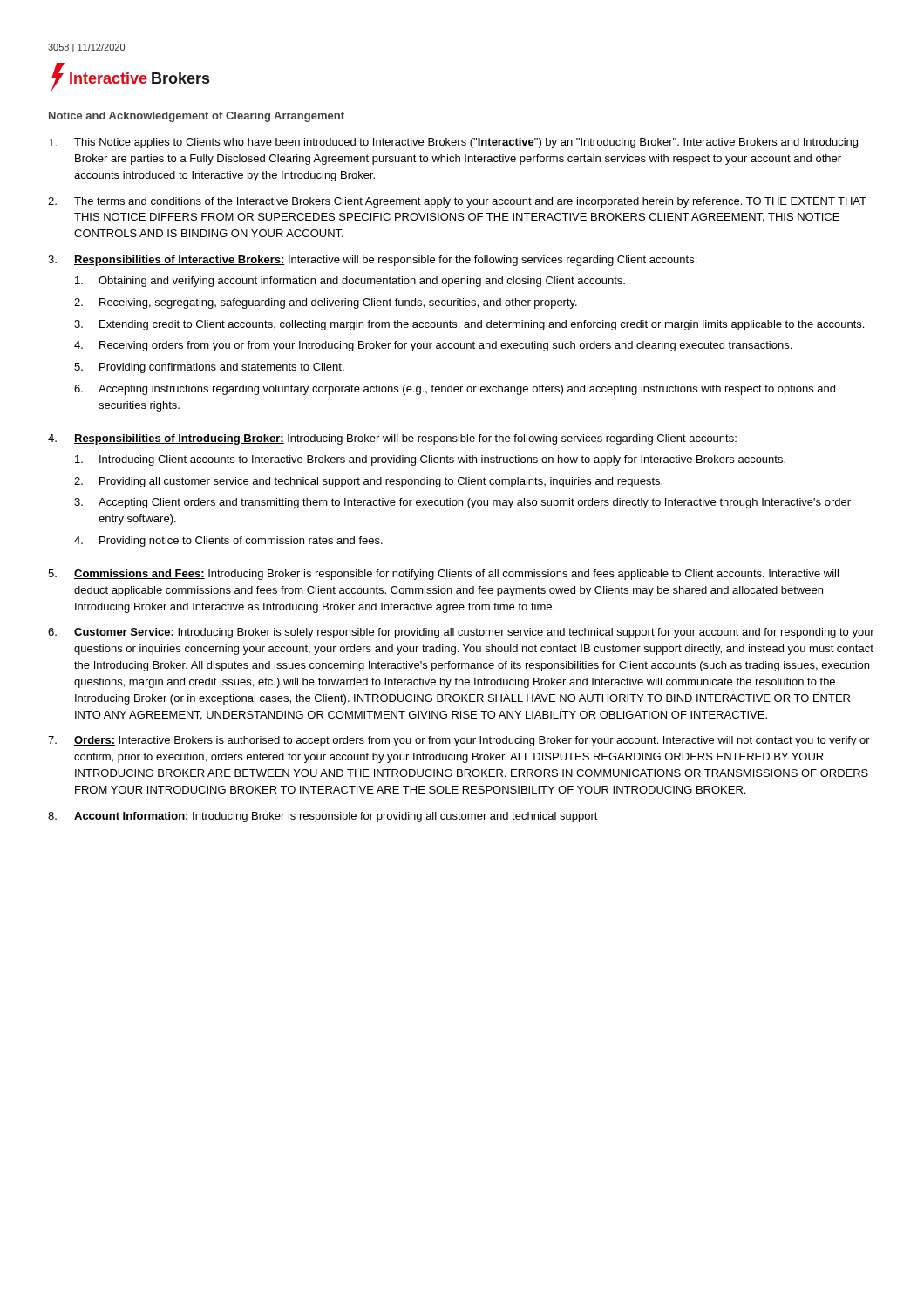The height and width of the screenshot is (1308, 924).
Task: Find the element starting "5. Commissions and Fees: Introducing"
Action: point(462,590)
